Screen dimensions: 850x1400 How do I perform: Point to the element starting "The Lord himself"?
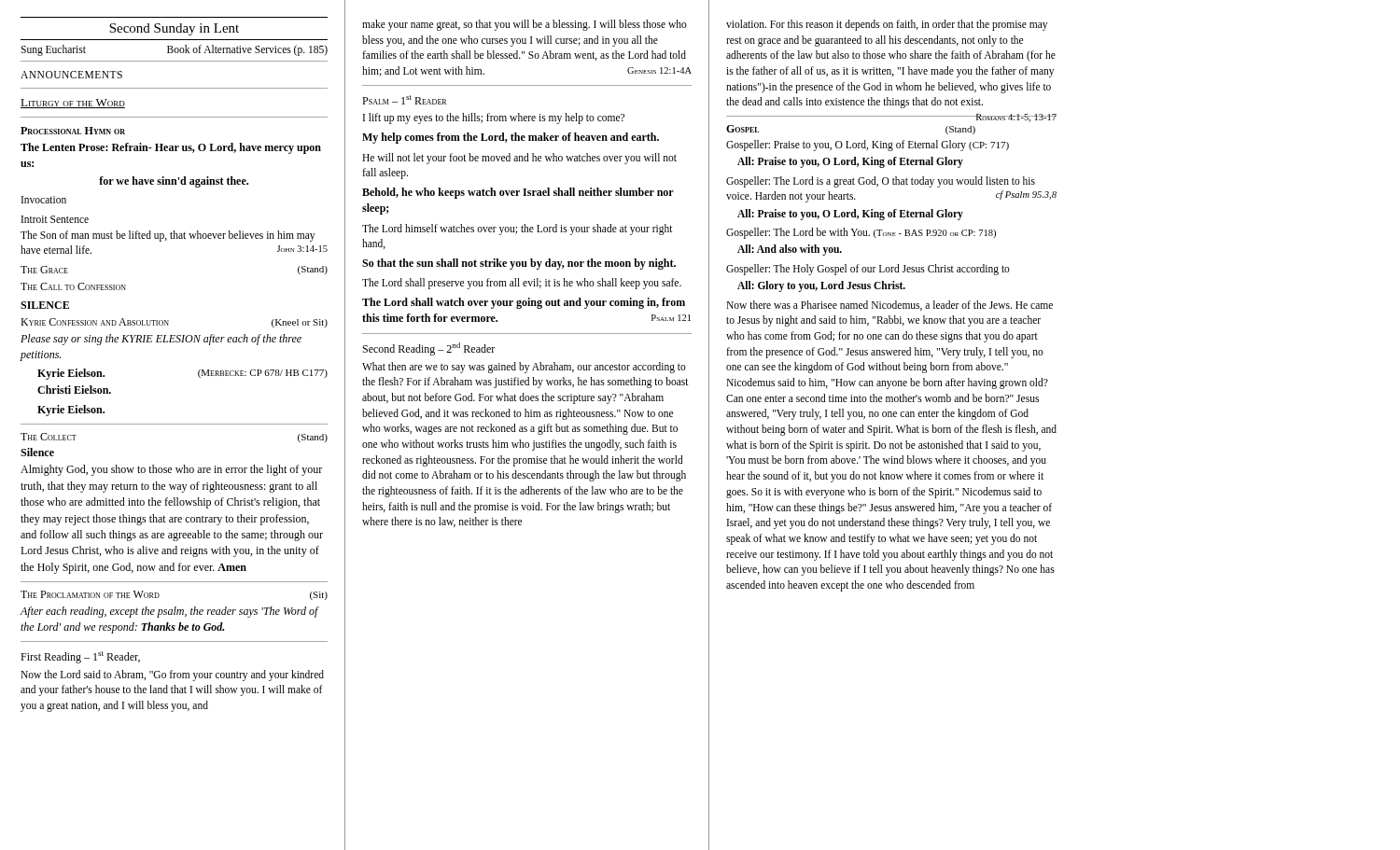click(527, 236)
